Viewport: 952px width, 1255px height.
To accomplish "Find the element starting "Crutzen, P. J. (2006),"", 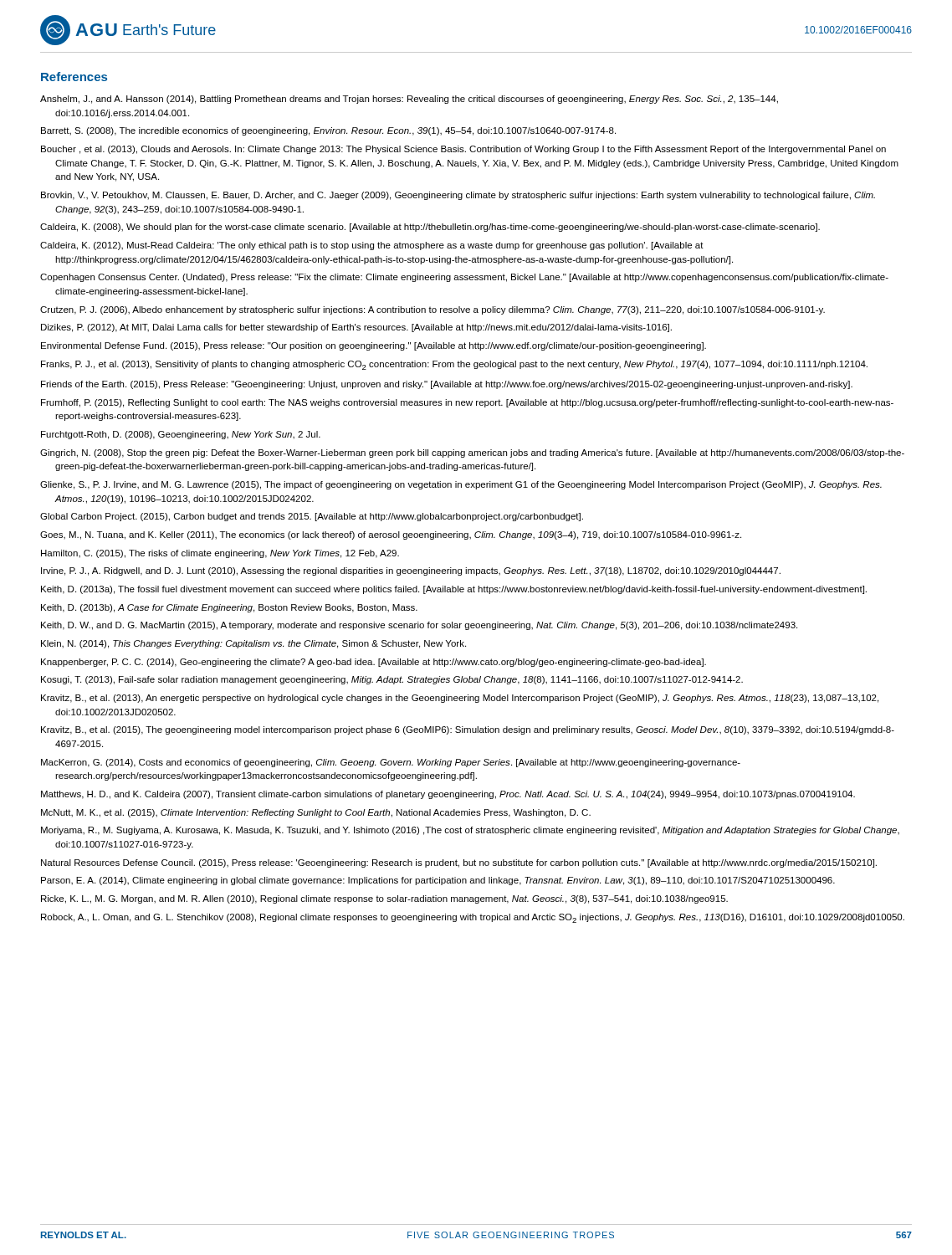I will 433,309.
